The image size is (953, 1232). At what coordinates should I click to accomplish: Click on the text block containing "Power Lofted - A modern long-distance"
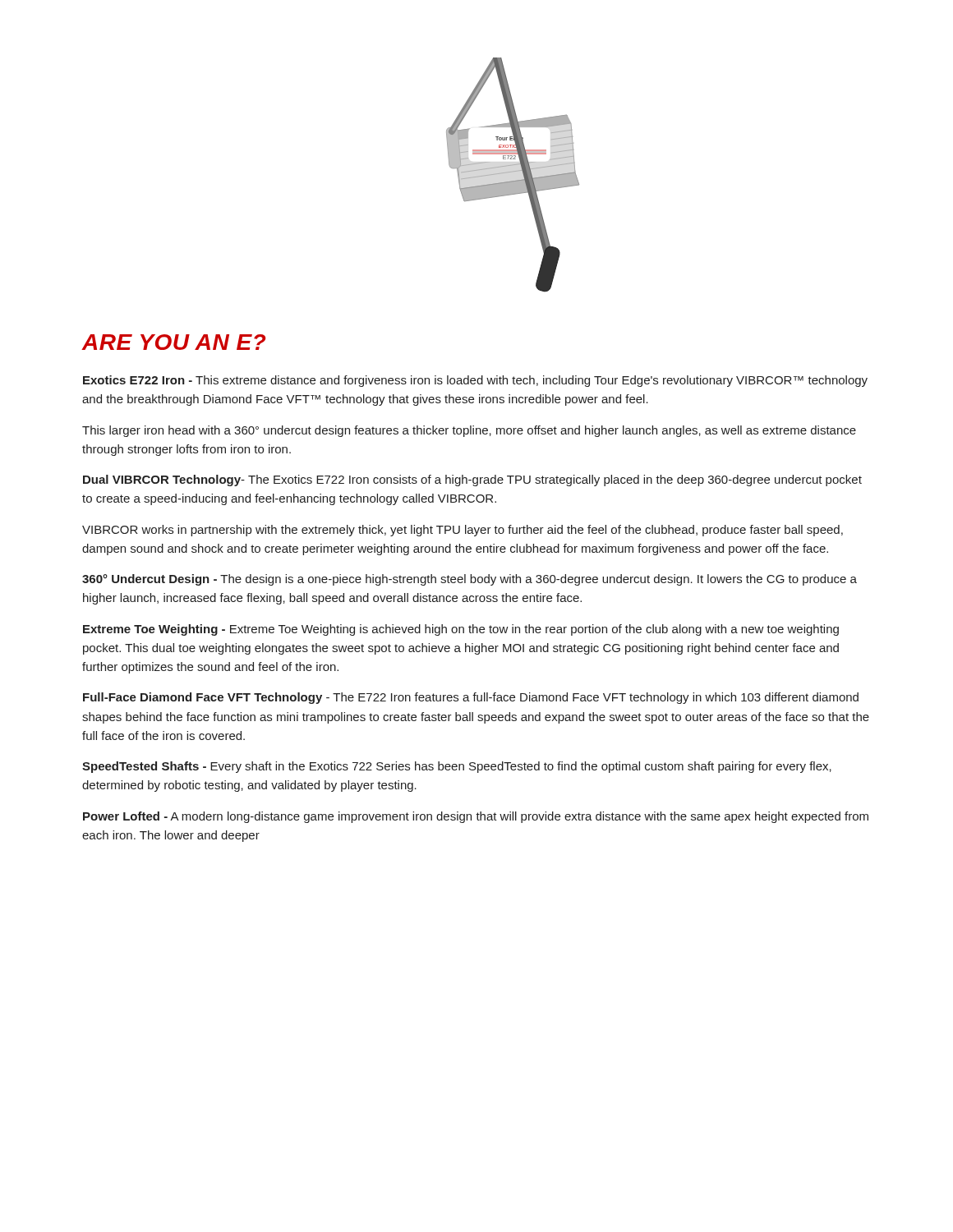coord(476,825)
